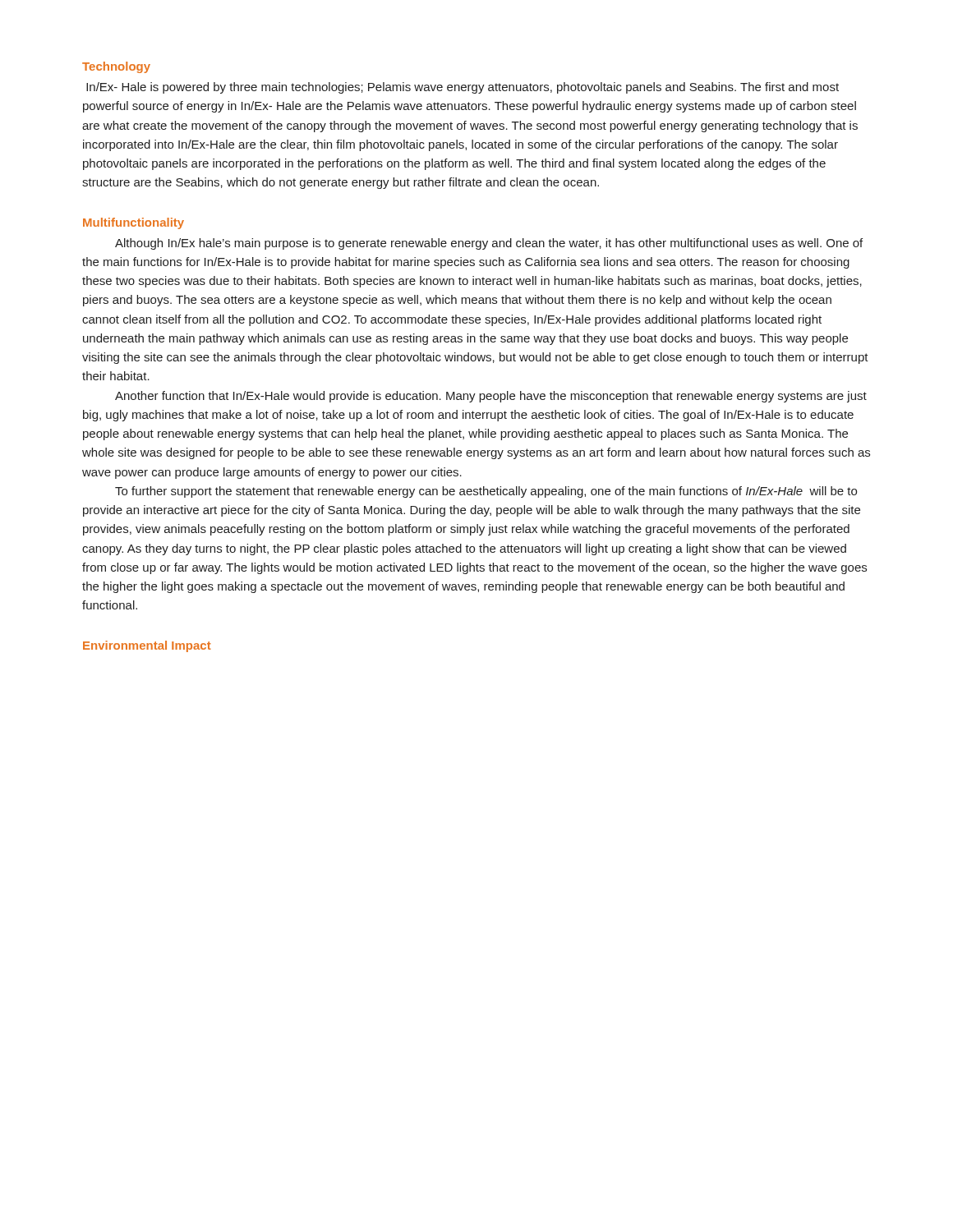Navigate to the passage starting "Another function that In/Ex-Hale would provide"

(476, 433)
